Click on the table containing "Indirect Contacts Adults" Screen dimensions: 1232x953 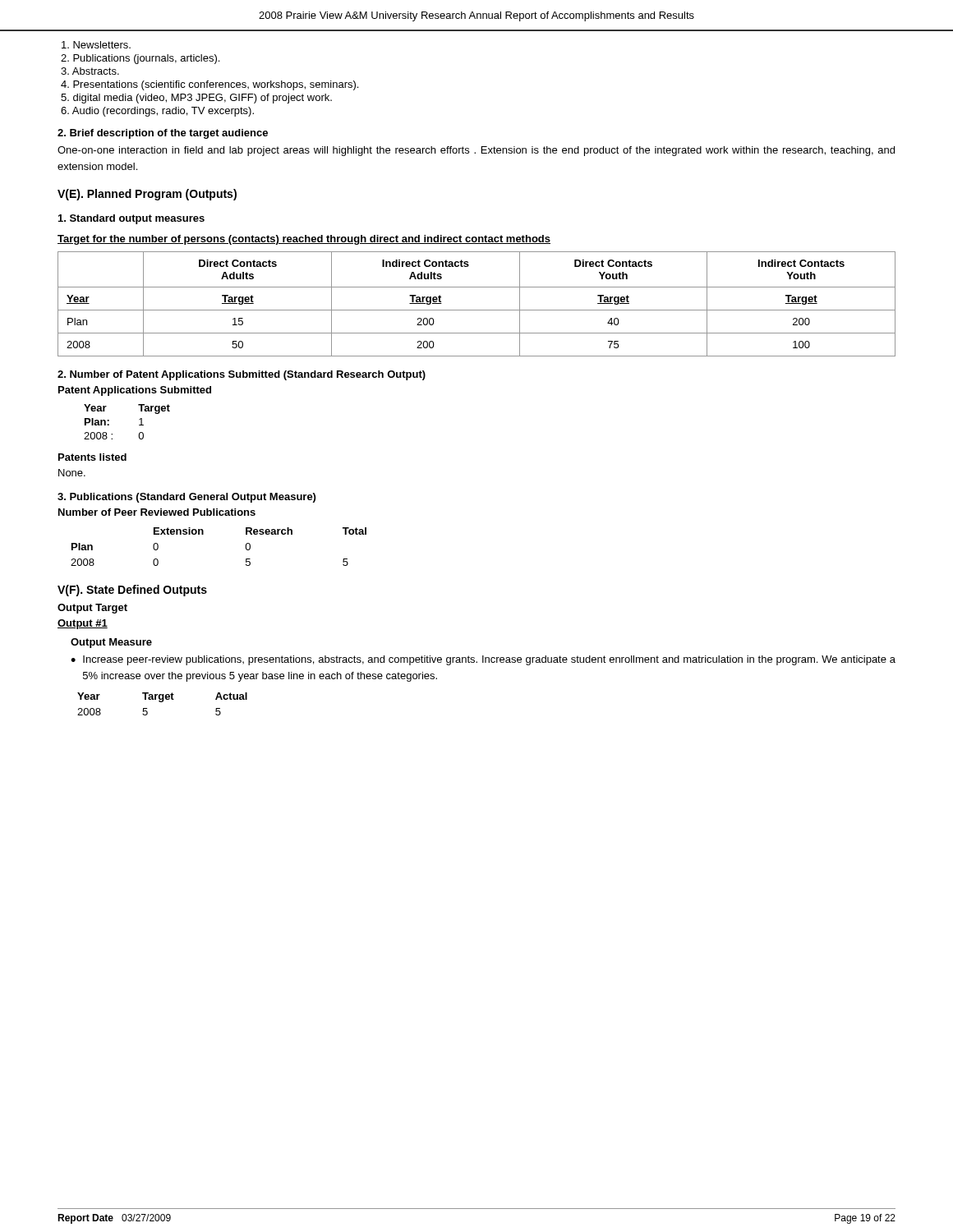476,304
